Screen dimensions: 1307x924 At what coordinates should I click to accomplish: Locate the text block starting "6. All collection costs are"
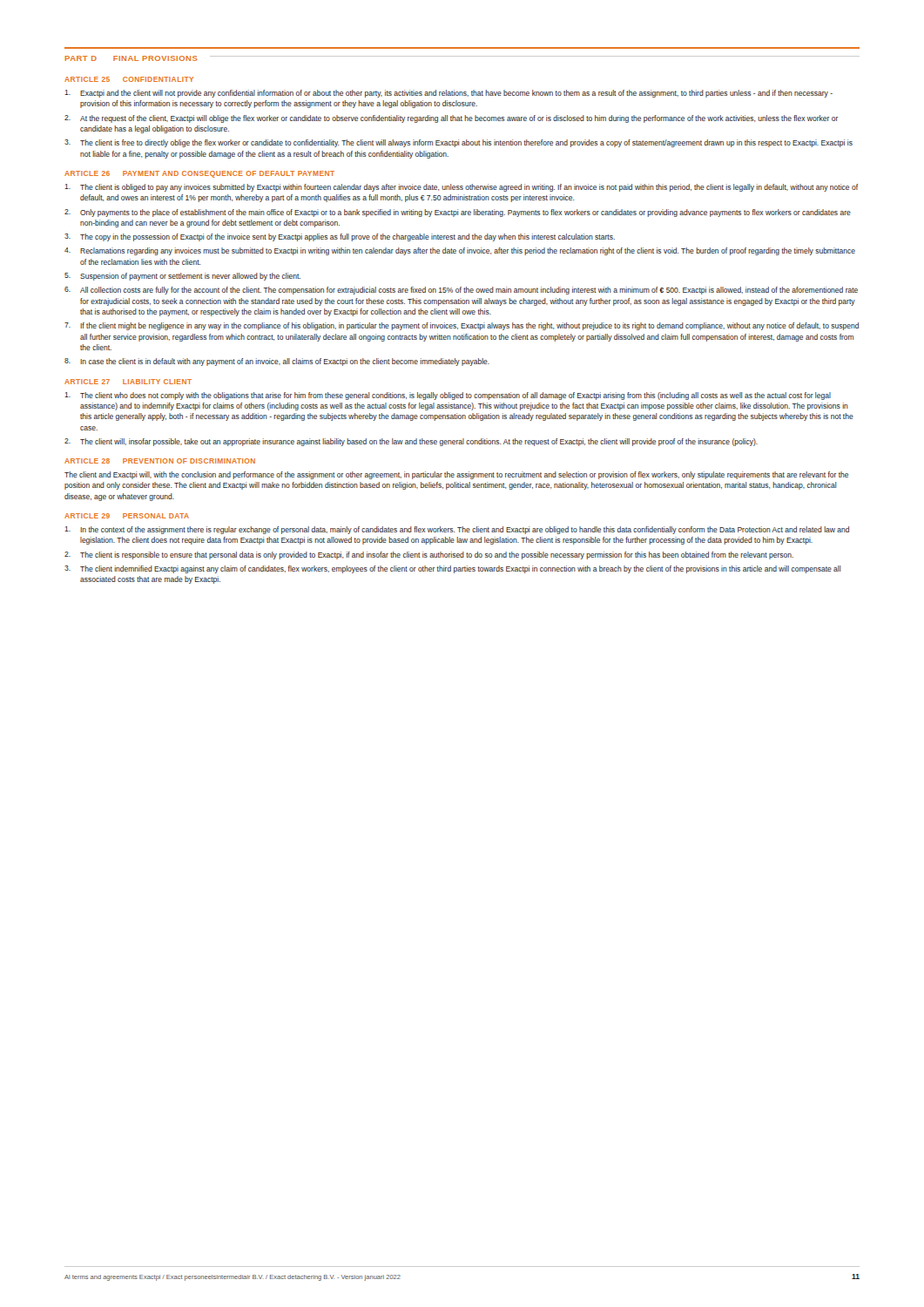click(x=462, y=301)
